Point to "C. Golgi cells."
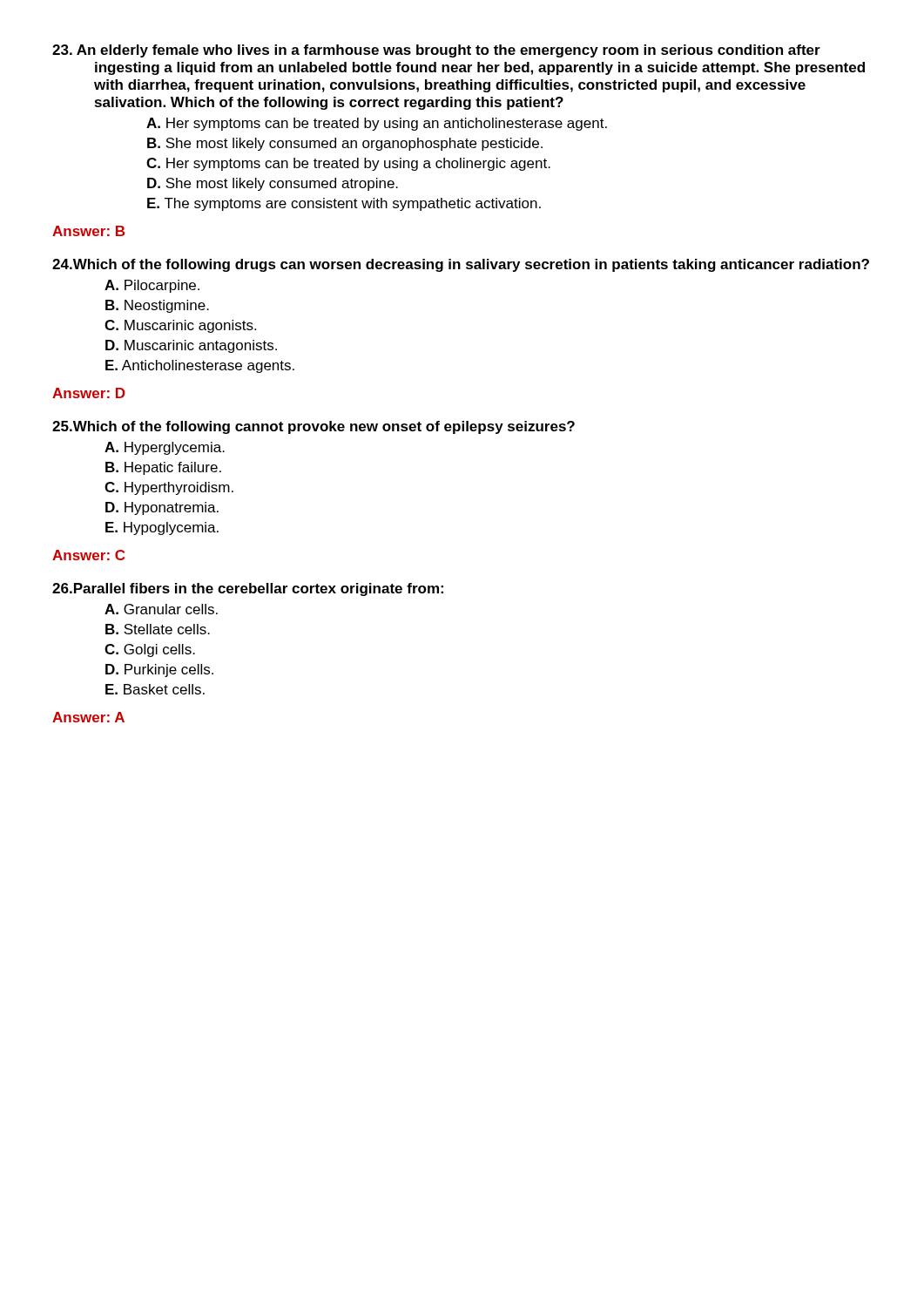 pos(150,650)
